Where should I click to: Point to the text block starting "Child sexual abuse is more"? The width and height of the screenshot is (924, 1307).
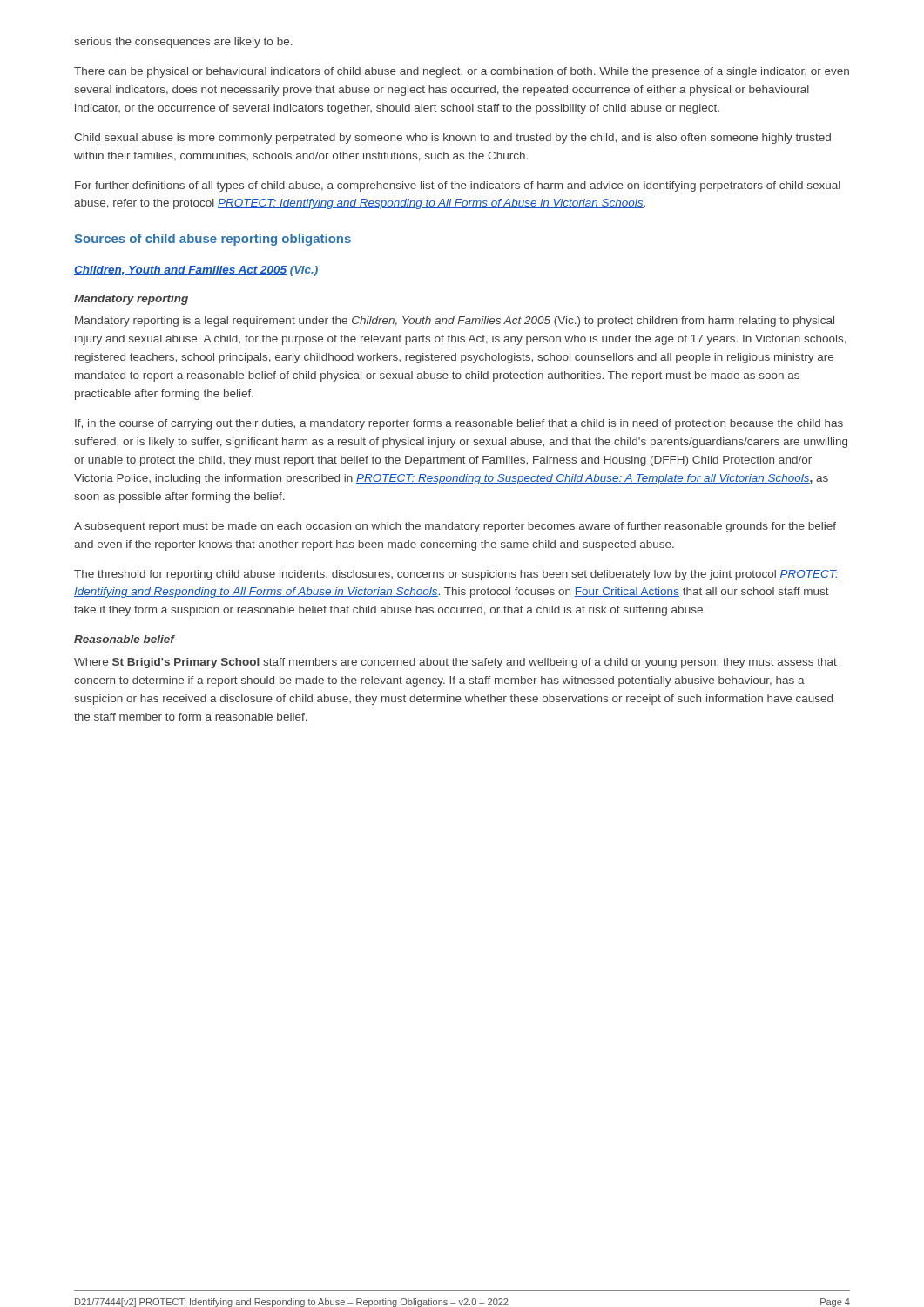pos(462,147)
